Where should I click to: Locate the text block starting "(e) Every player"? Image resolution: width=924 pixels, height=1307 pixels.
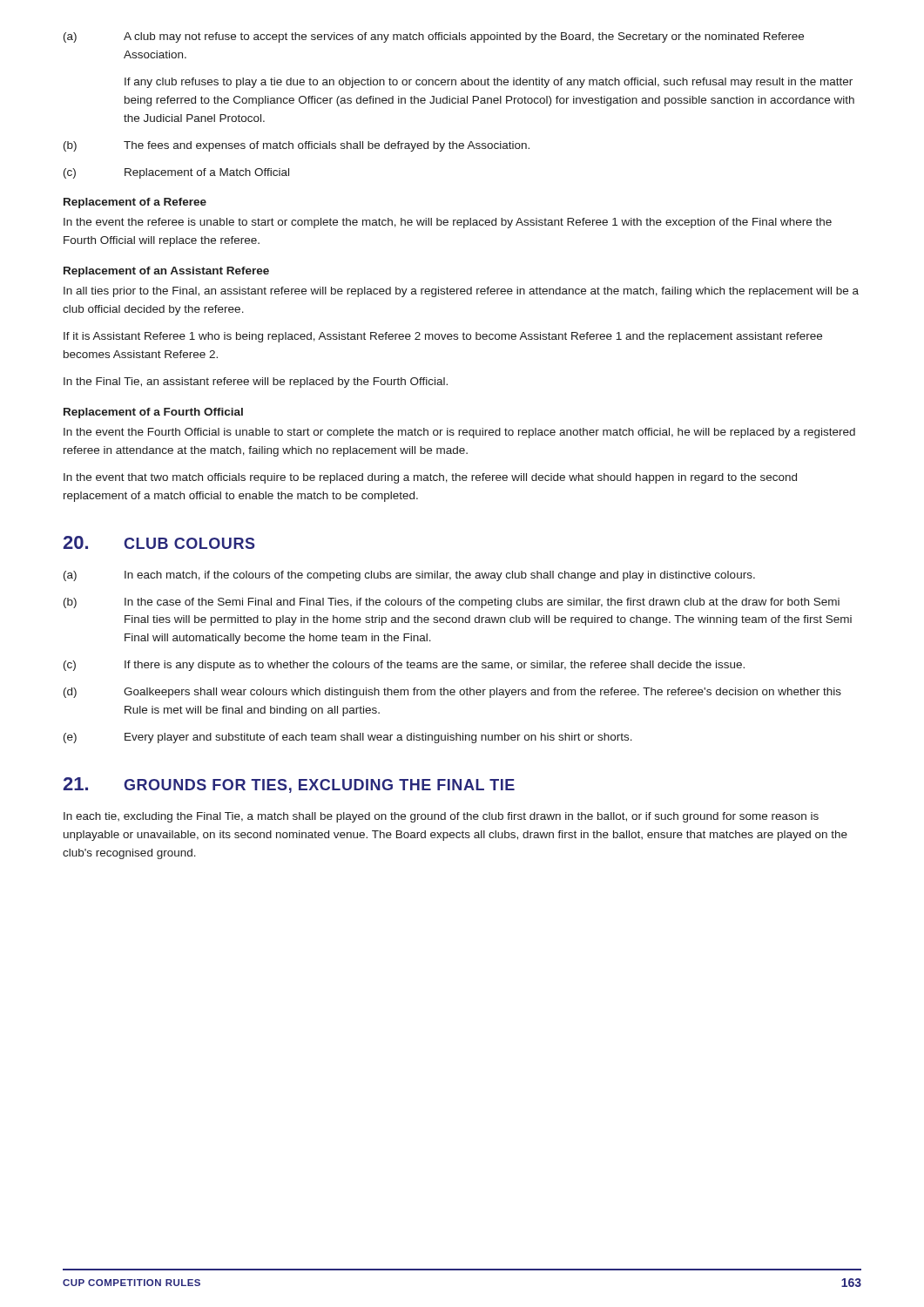click(x=462, y=738)
